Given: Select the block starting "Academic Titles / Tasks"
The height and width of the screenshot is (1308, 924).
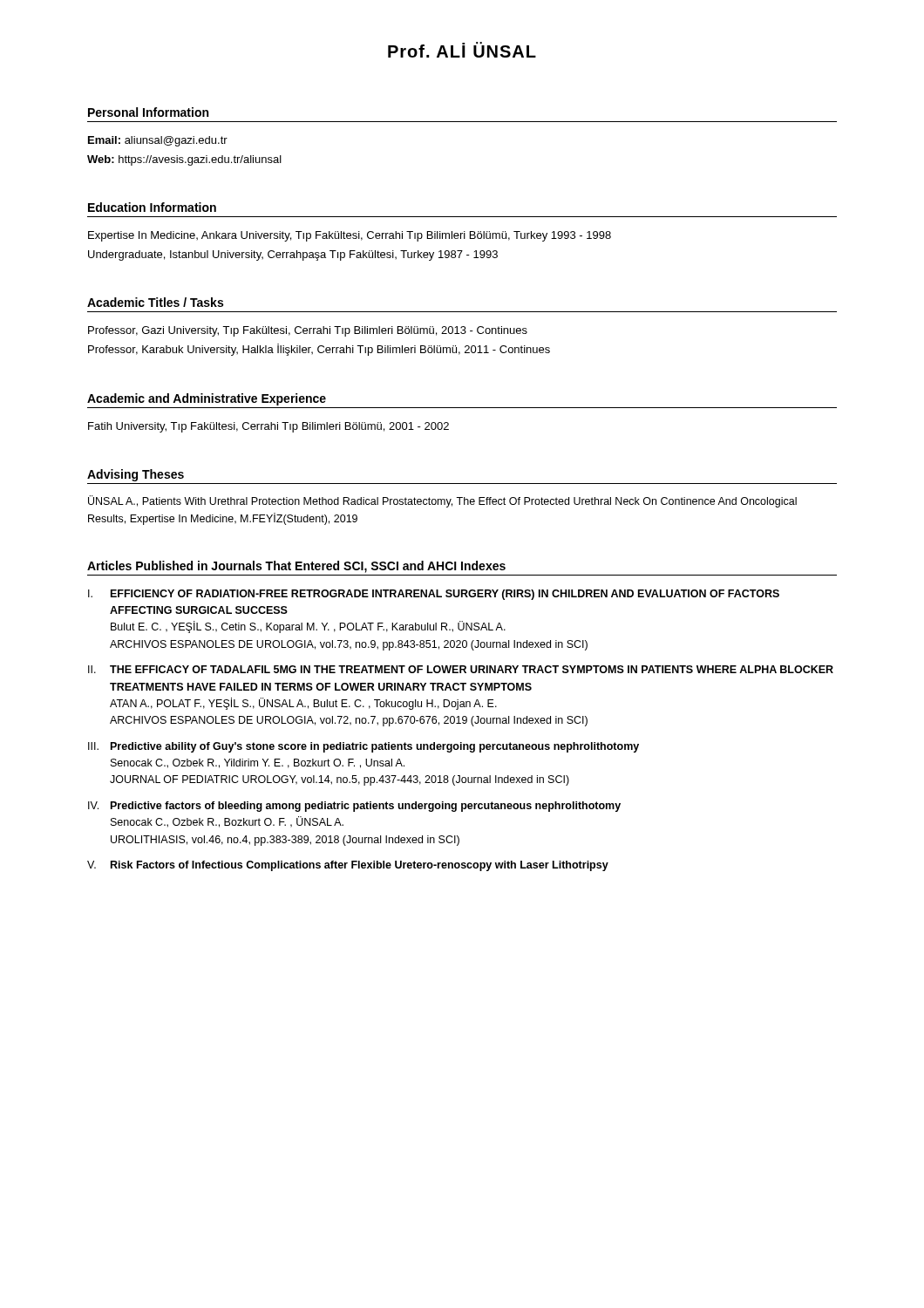Looking at the screenshot, I should pos(155,303).
